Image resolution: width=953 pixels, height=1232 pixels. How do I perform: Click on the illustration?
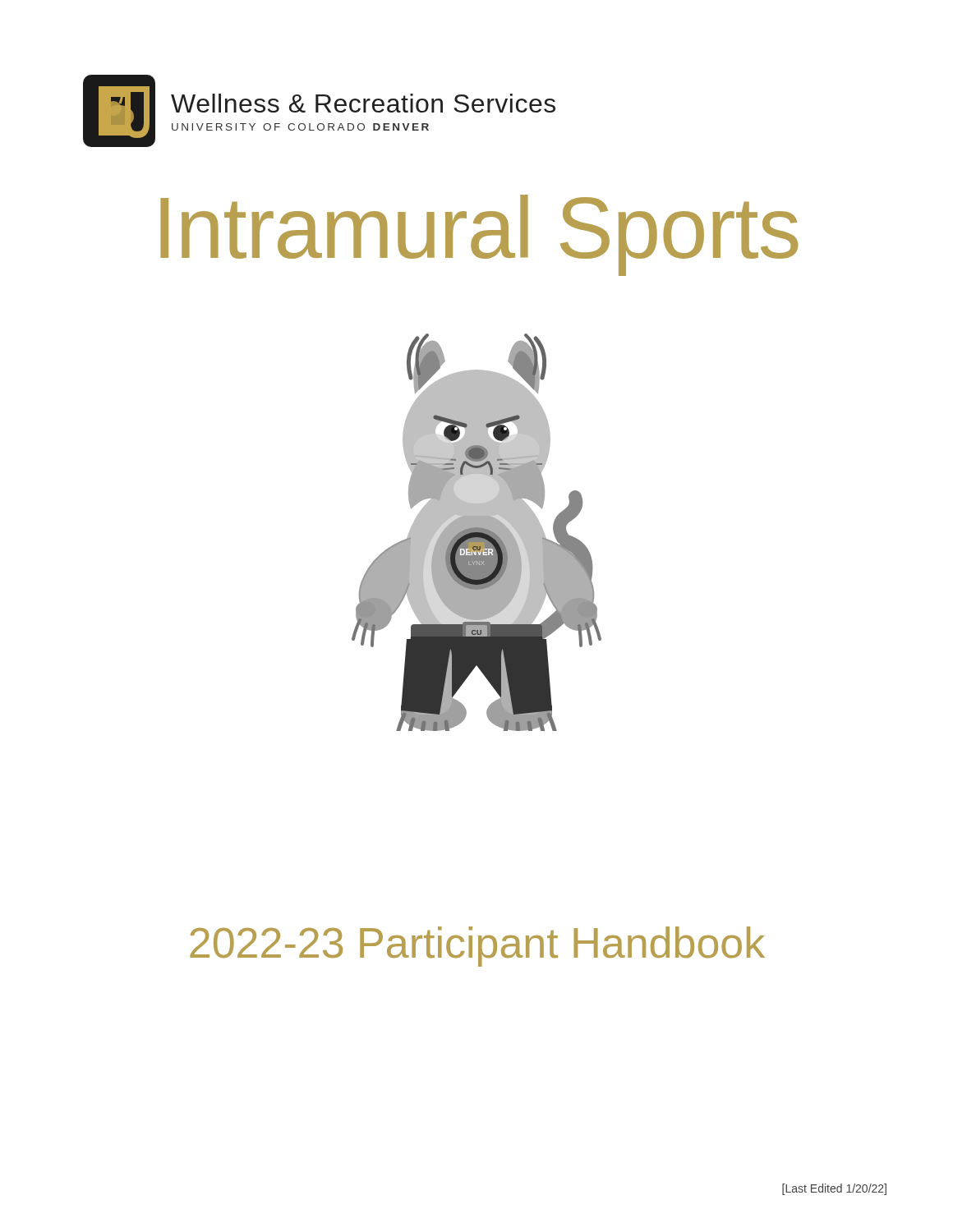tap(476, 513)
